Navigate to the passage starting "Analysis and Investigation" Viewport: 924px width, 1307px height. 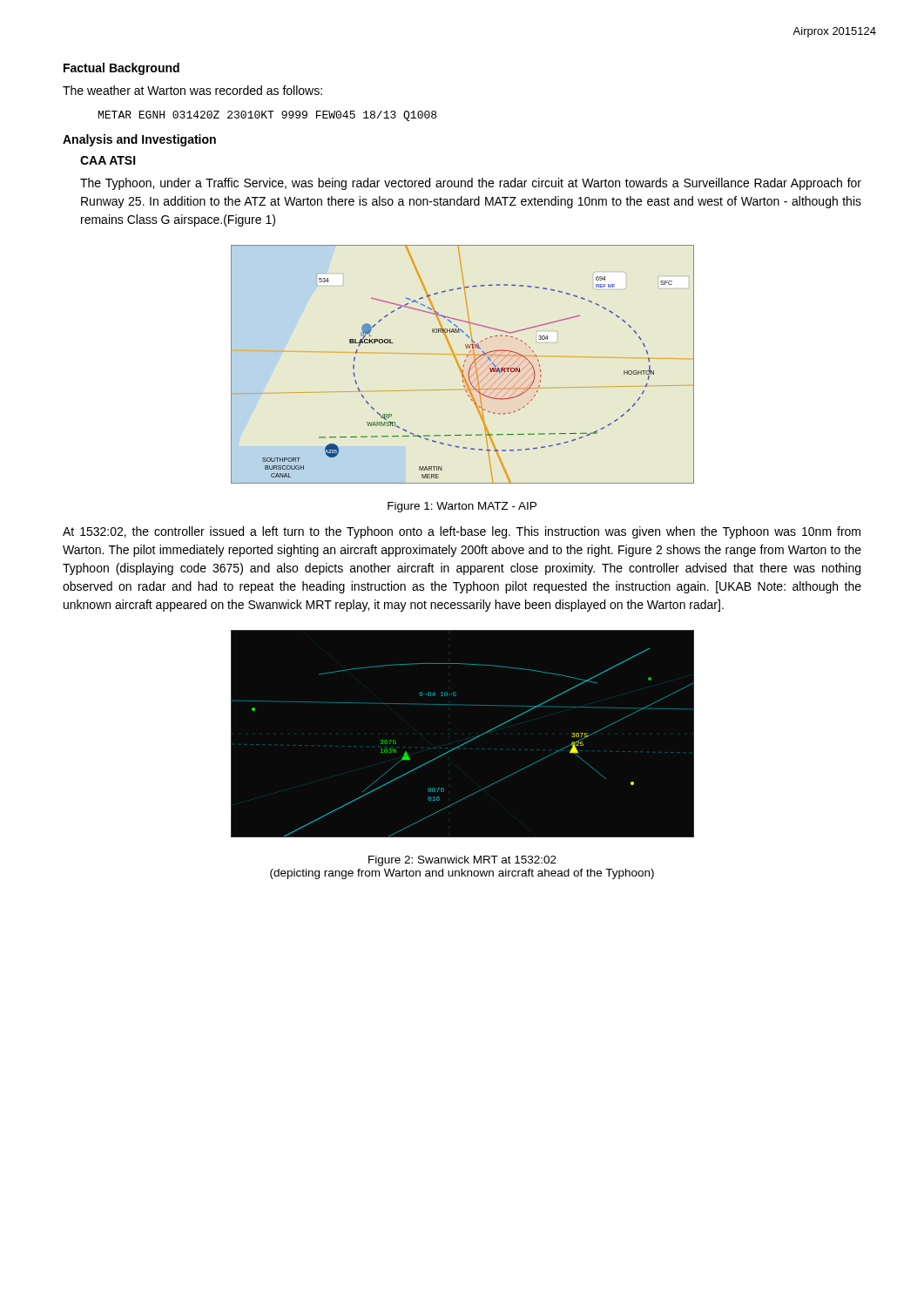(x=140, y=139)
